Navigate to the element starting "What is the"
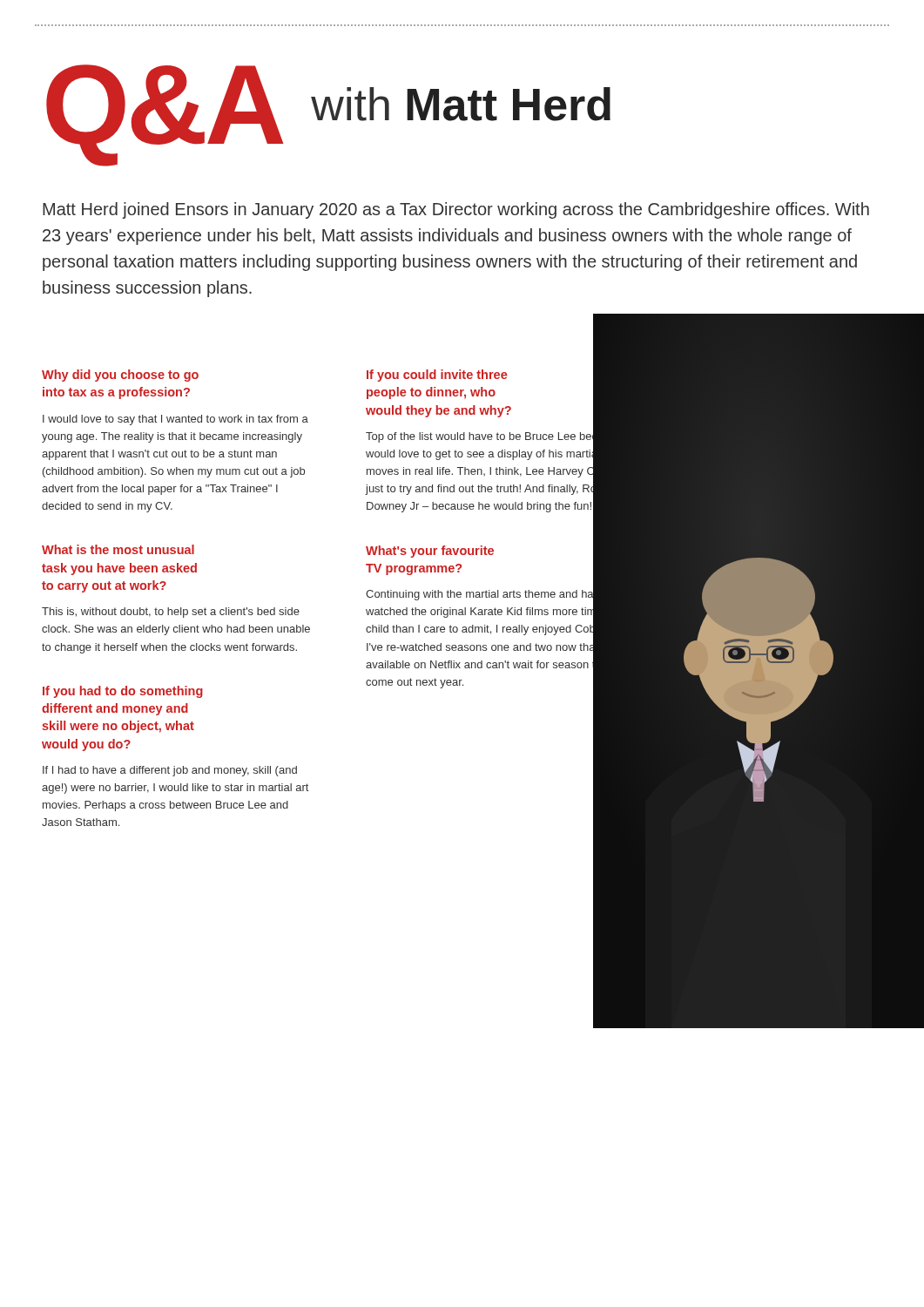 120,568
